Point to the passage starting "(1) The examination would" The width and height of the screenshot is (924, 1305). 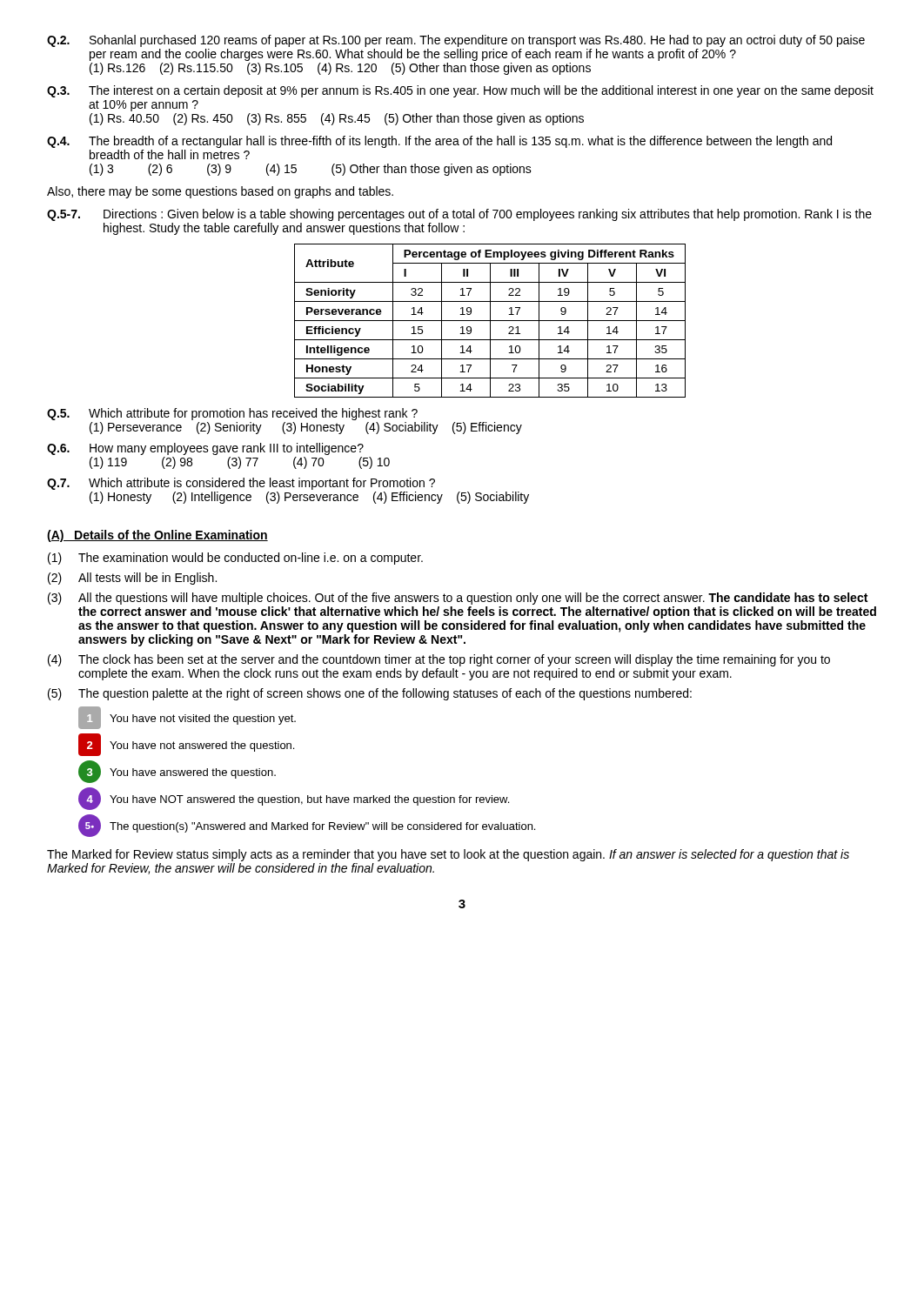(x=235, y=559)
